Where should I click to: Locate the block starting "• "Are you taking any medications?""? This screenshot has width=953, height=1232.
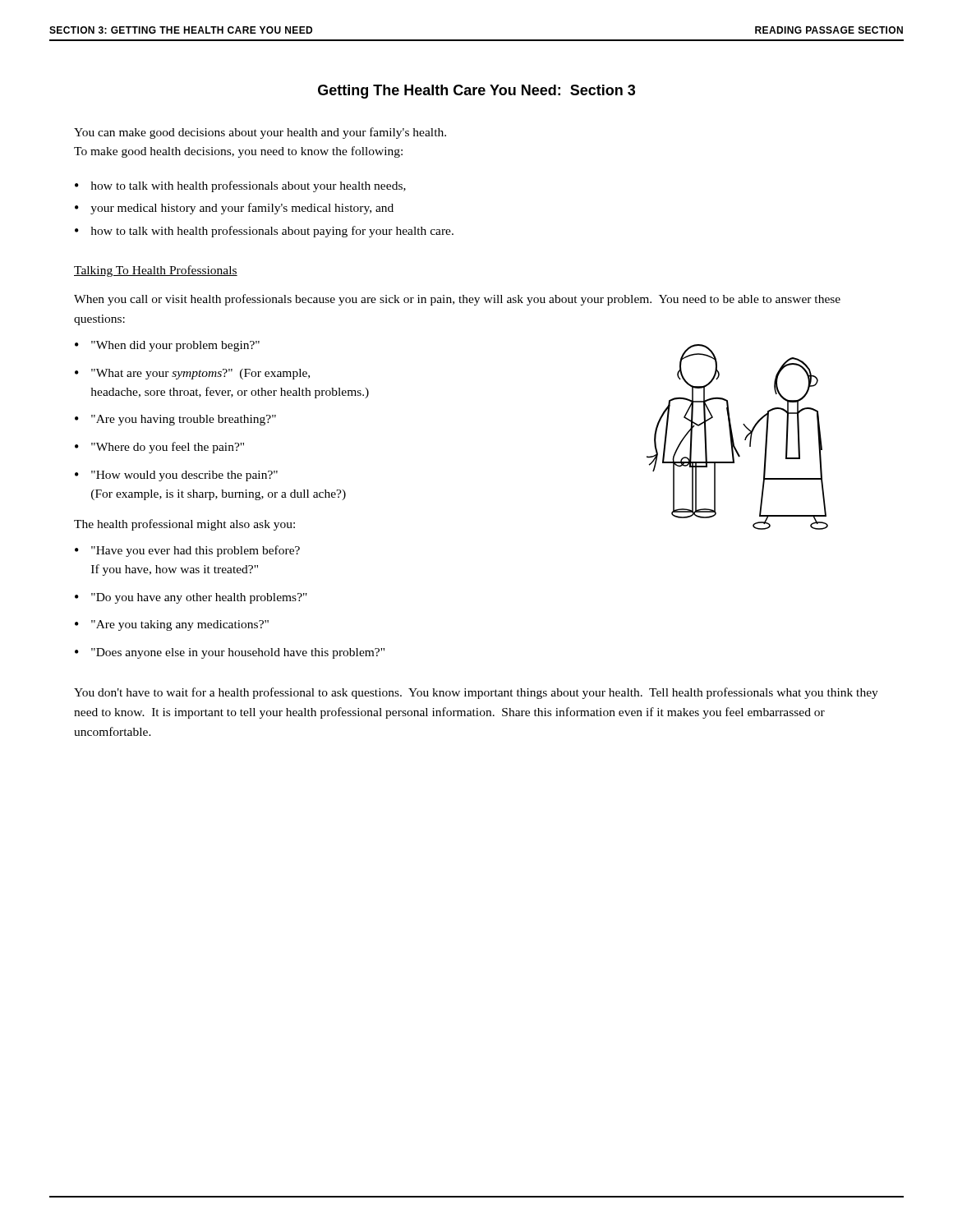click(172, 624)
